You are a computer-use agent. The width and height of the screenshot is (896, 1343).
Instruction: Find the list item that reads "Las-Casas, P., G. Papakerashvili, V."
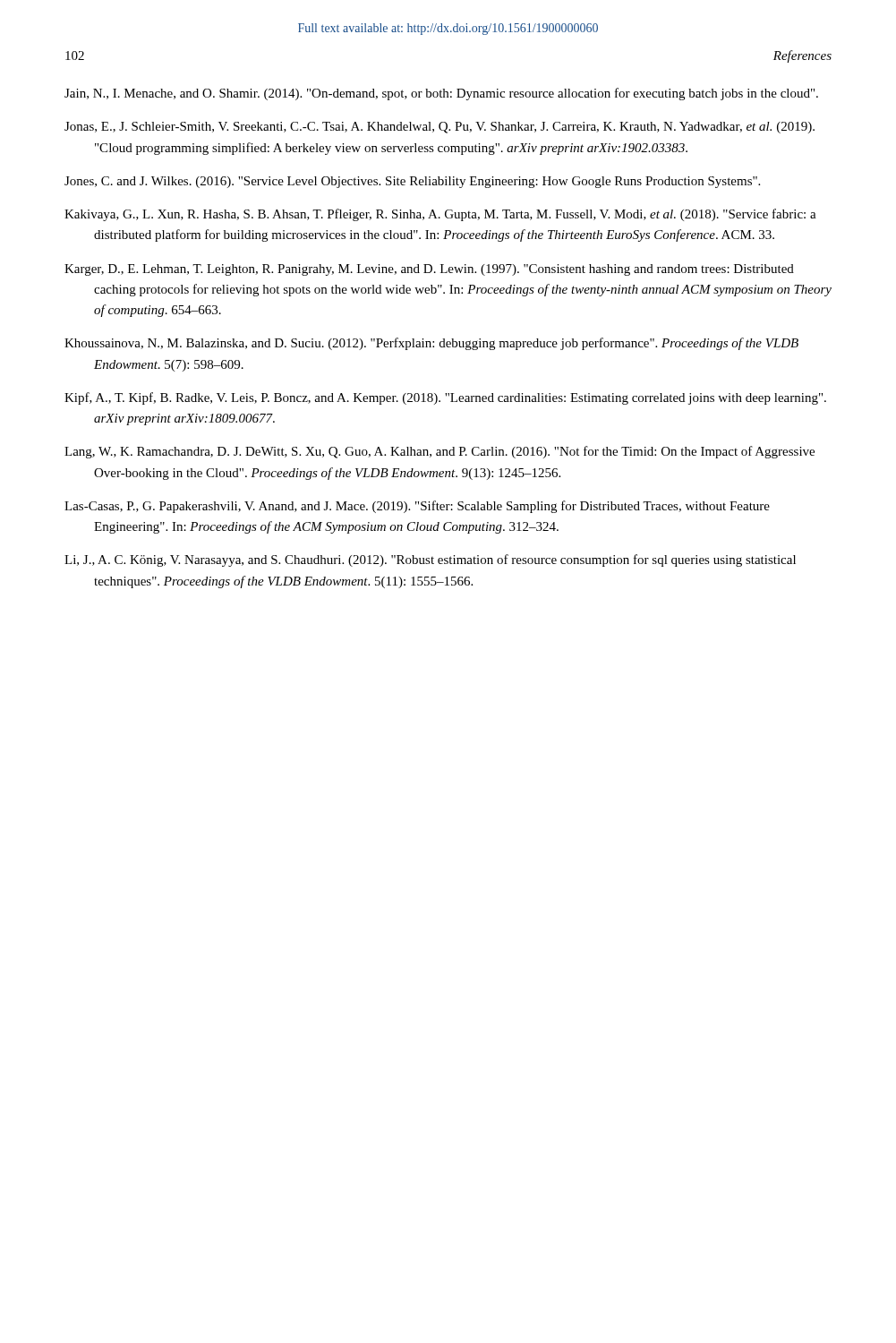click(x=417, y=516)
